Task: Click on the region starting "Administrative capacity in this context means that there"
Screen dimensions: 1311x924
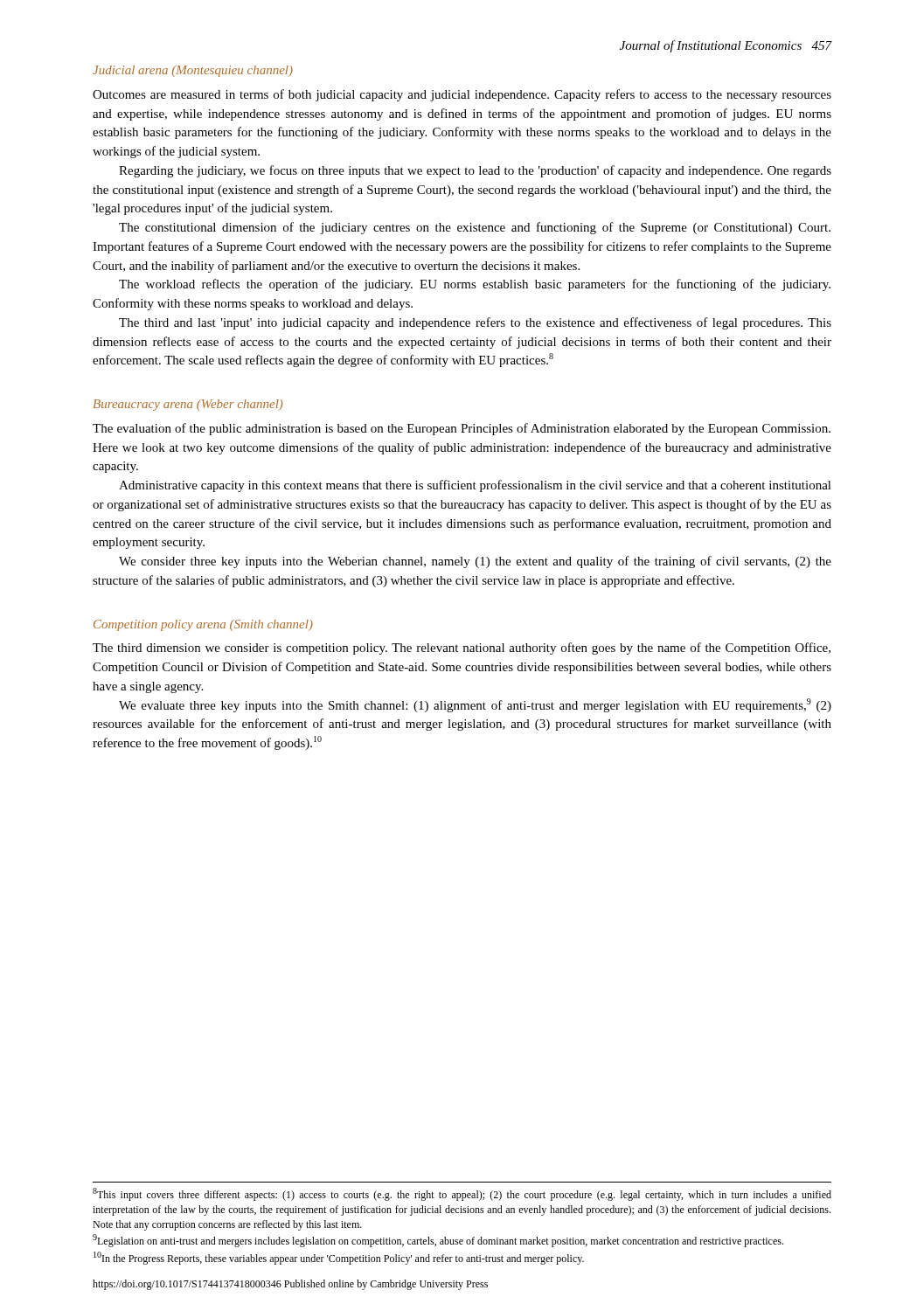Action: tap(462, 514)
